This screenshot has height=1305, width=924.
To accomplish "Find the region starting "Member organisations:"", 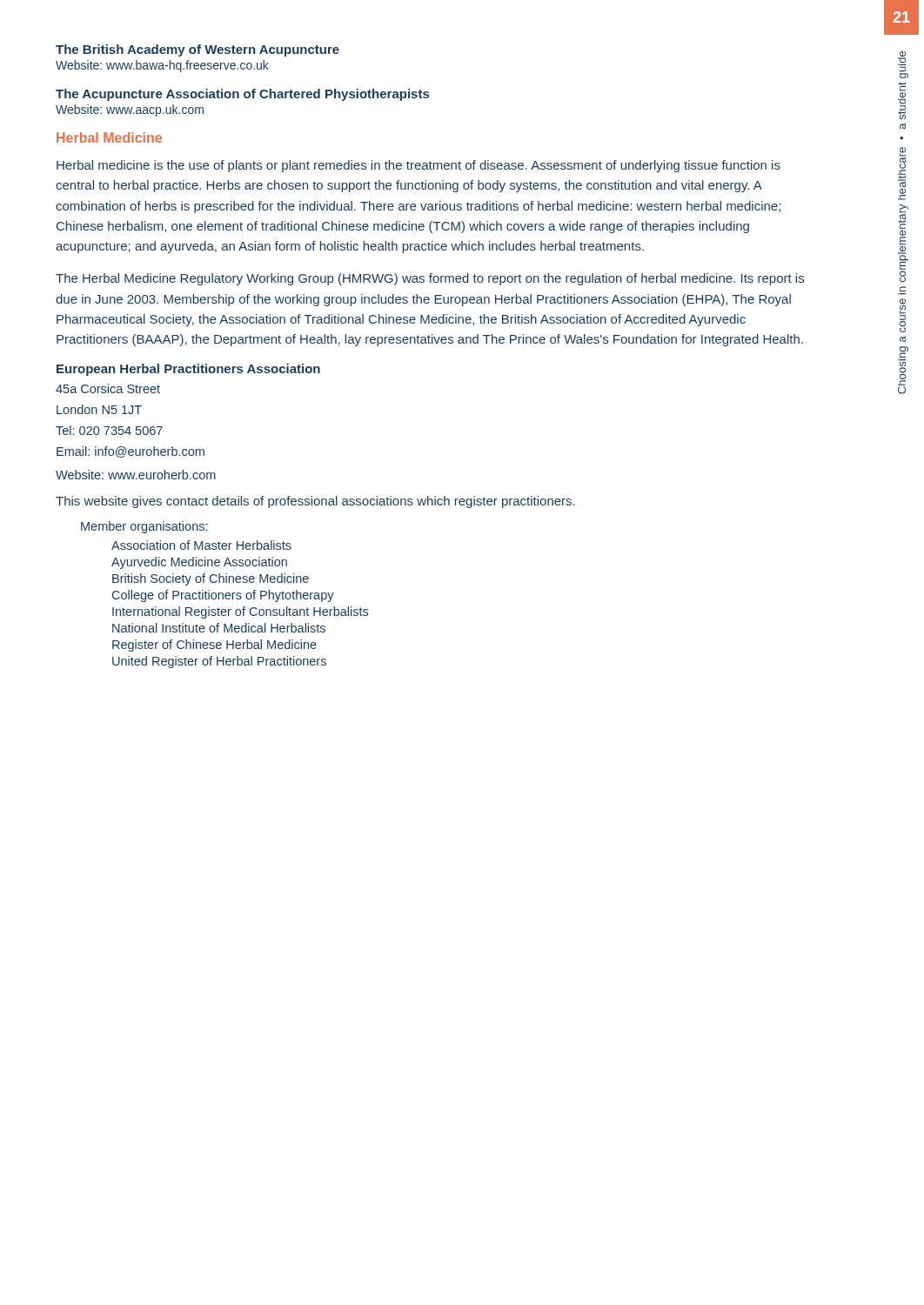I will pyautogui.click(x=144, y=527).
